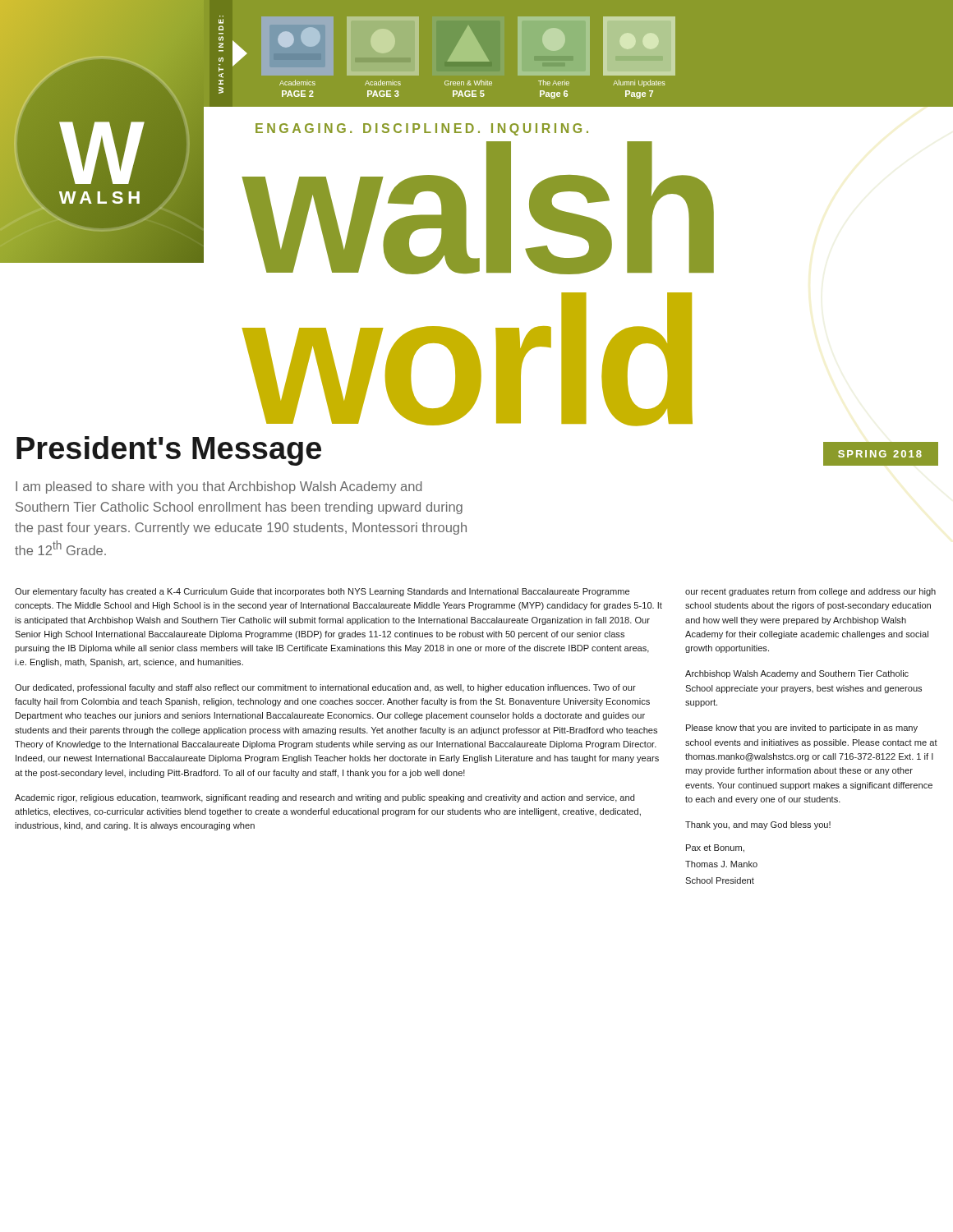Locate the block of text that opens with "Our elementary faculty has created a K-4 Curriculum"

338,709
